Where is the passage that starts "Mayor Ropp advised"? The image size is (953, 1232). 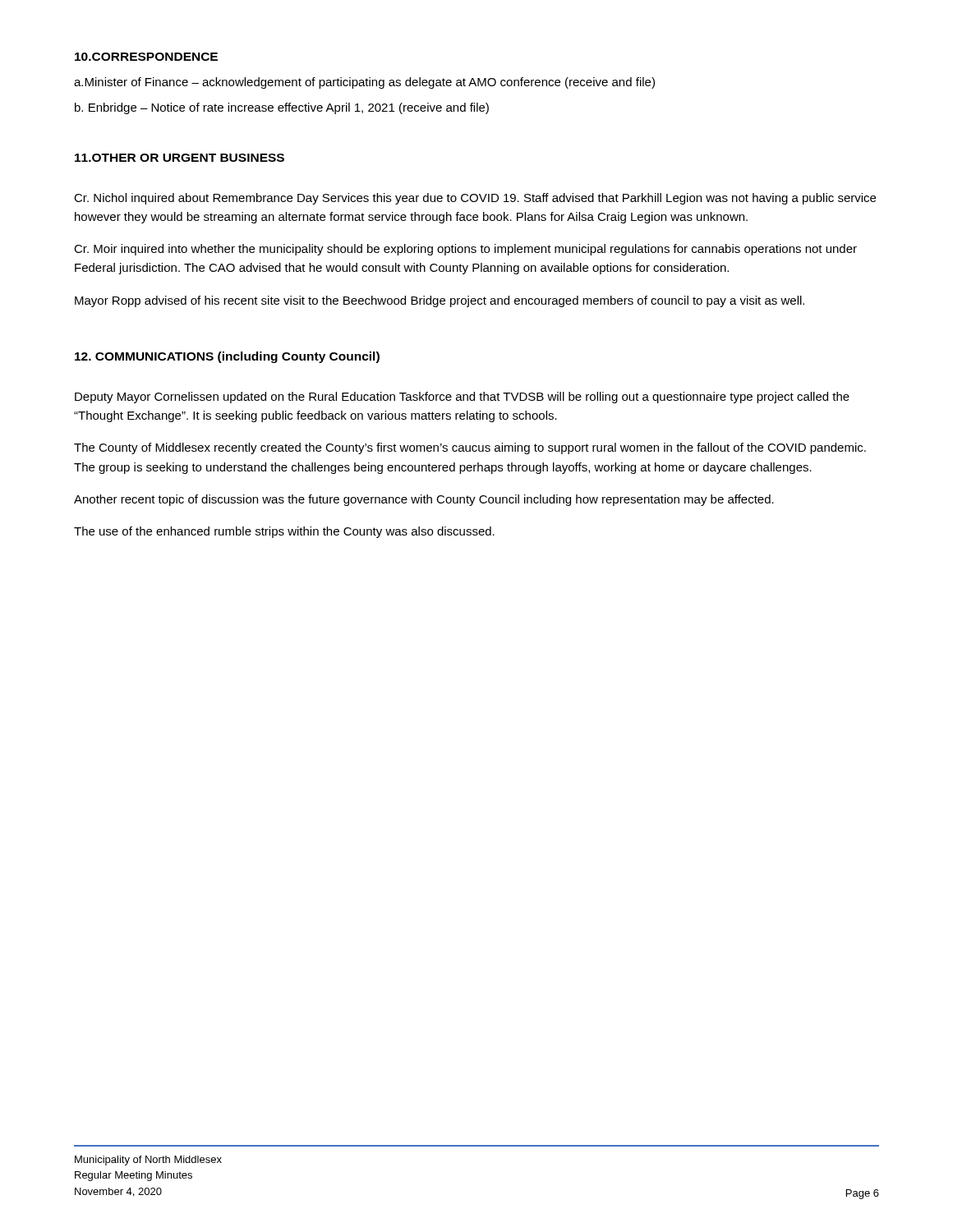tap(440, 300)
